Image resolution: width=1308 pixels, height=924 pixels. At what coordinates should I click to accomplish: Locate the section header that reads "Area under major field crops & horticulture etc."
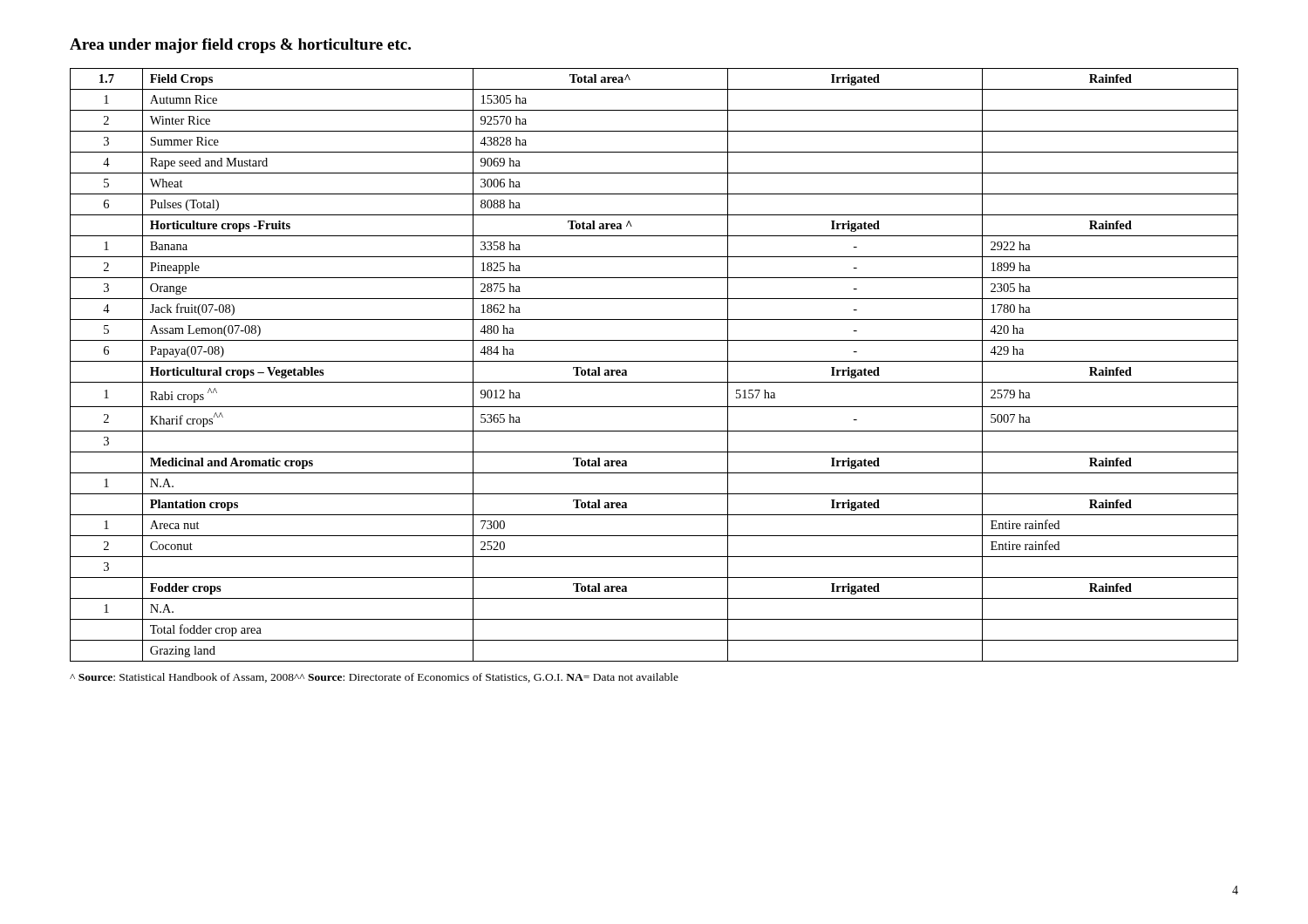point(241,44)
